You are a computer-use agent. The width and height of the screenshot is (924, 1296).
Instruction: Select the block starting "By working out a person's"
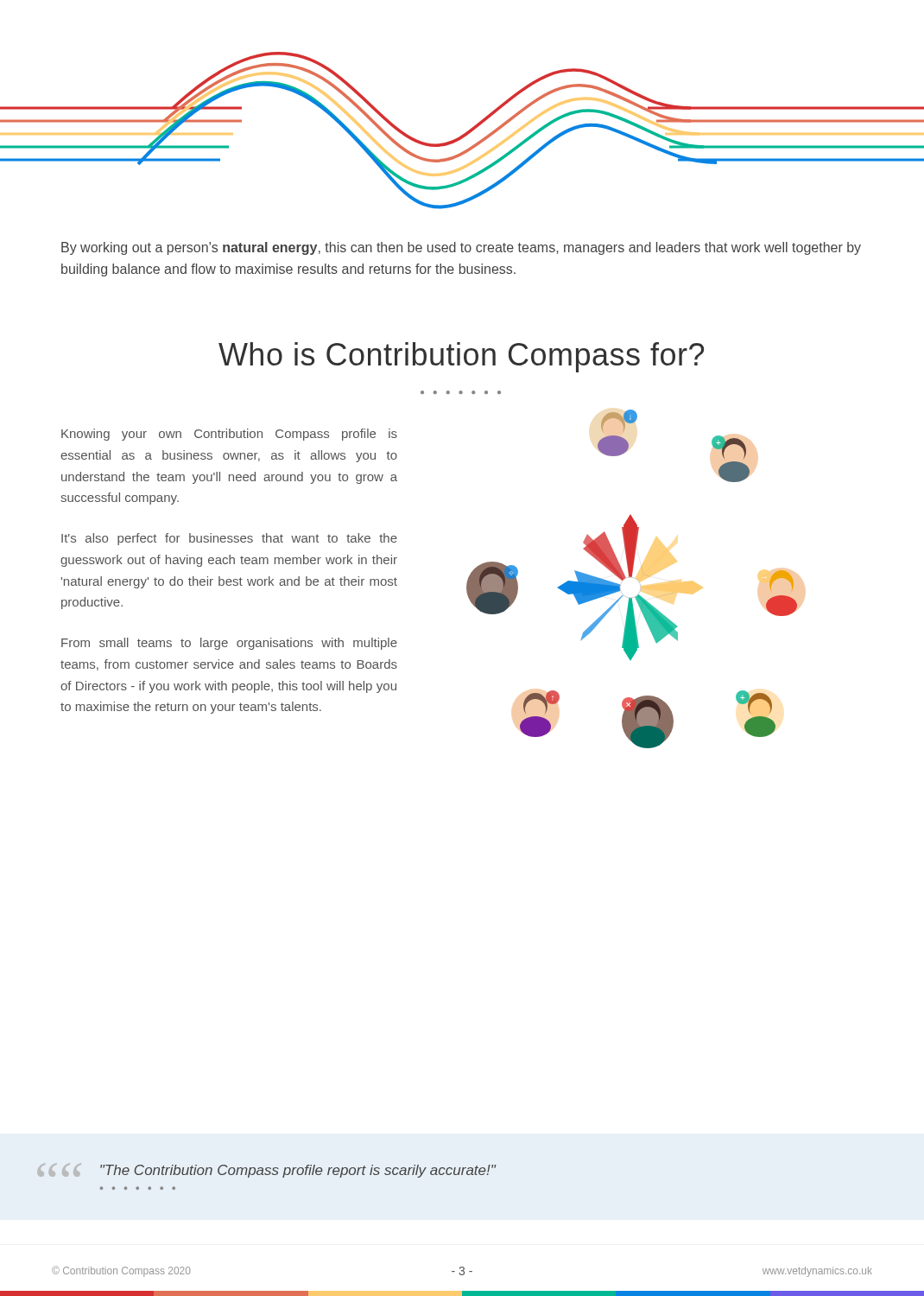click(x=461, y=258)
